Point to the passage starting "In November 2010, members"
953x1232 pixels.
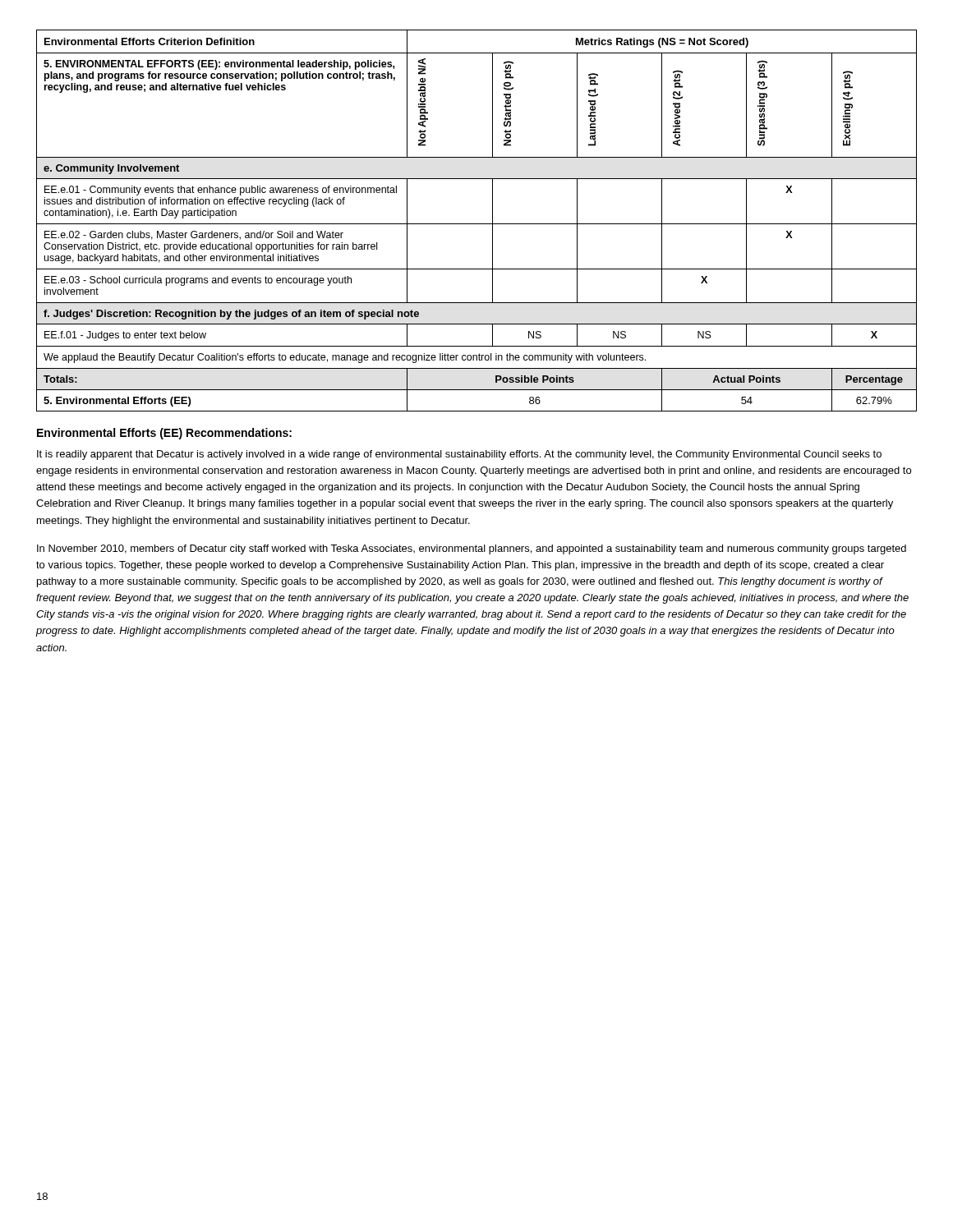point(472,598)
